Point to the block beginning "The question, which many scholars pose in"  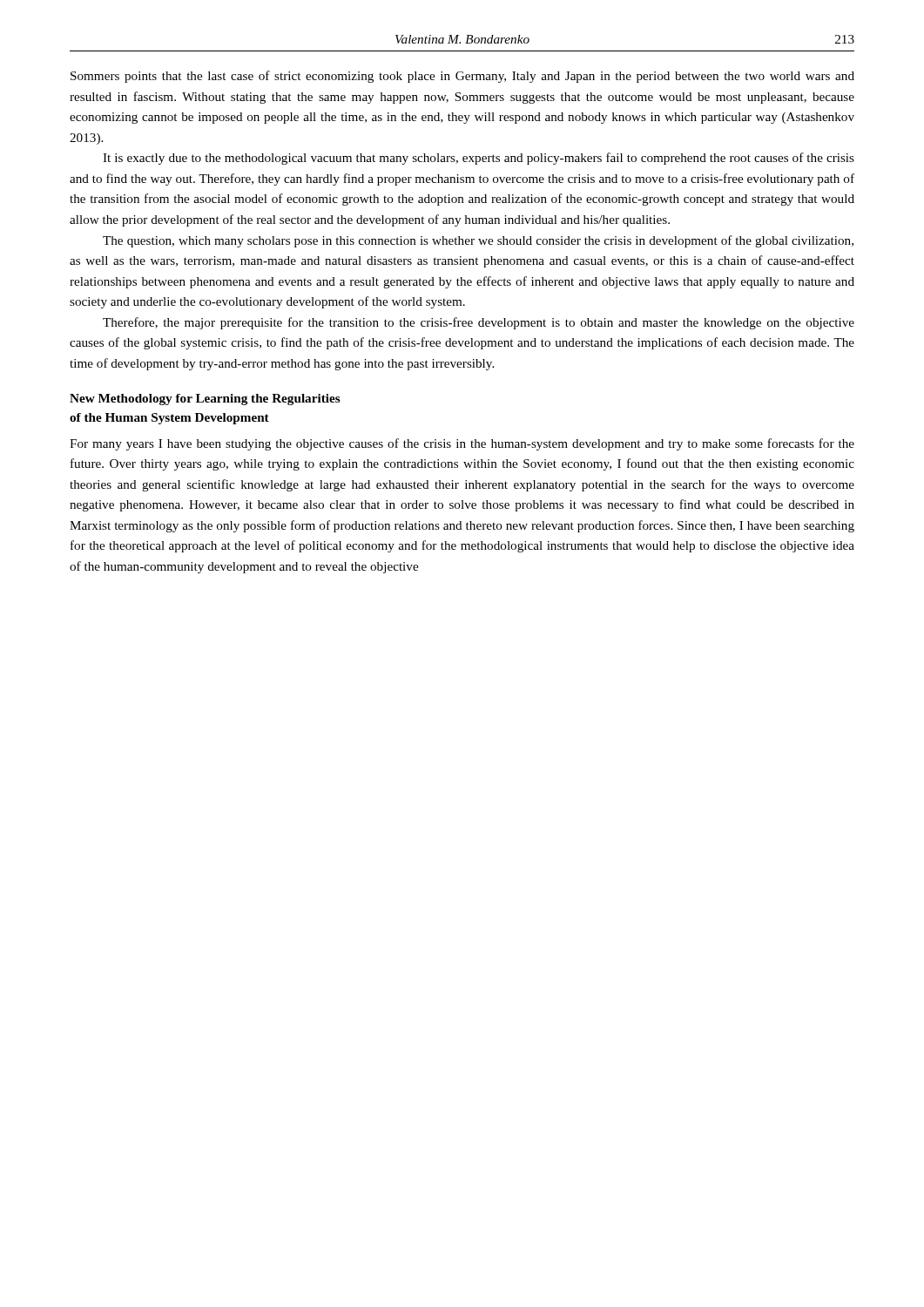pos(462,271)
